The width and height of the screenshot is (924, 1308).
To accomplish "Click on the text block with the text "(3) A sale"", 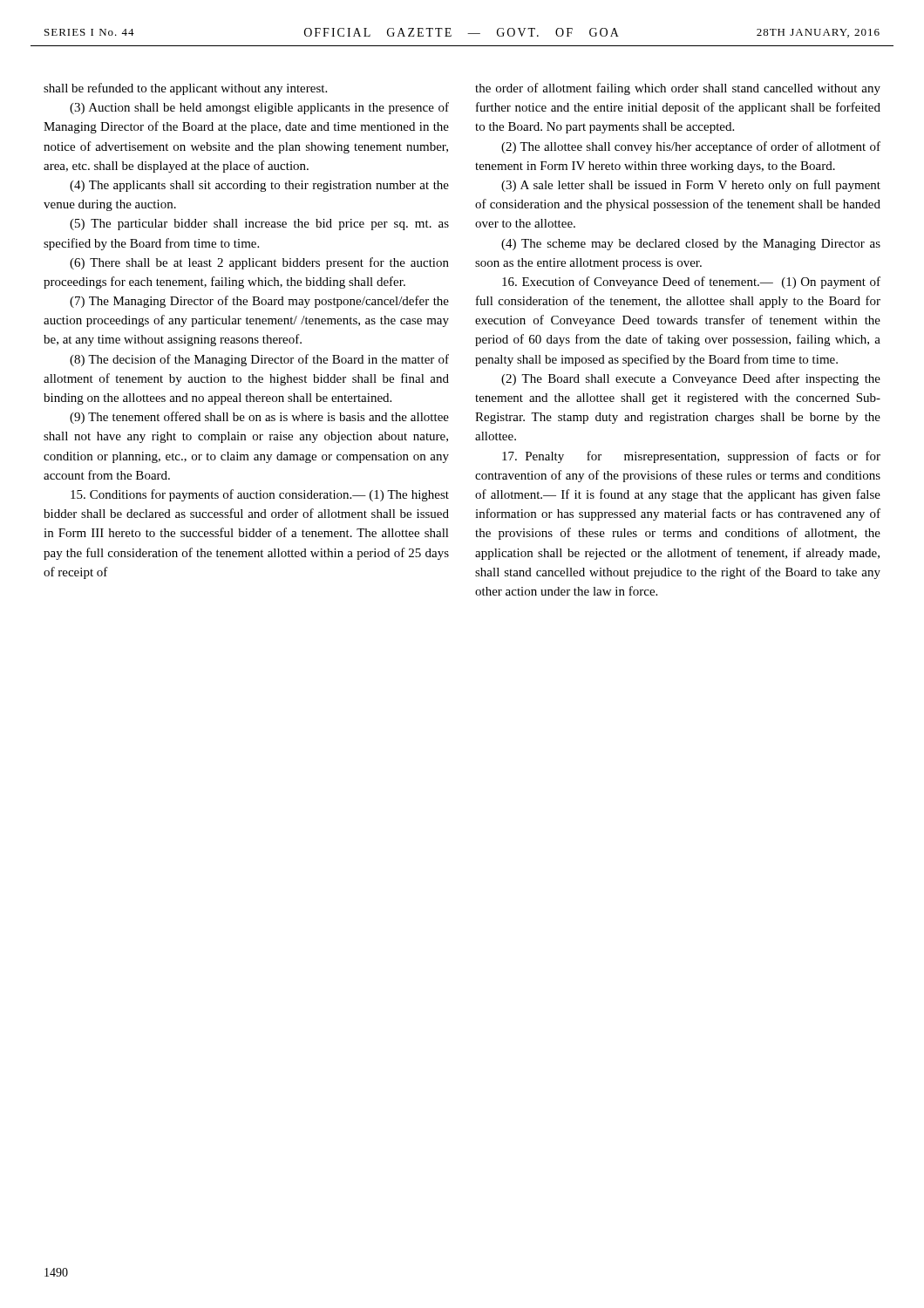I will point(678,204).
